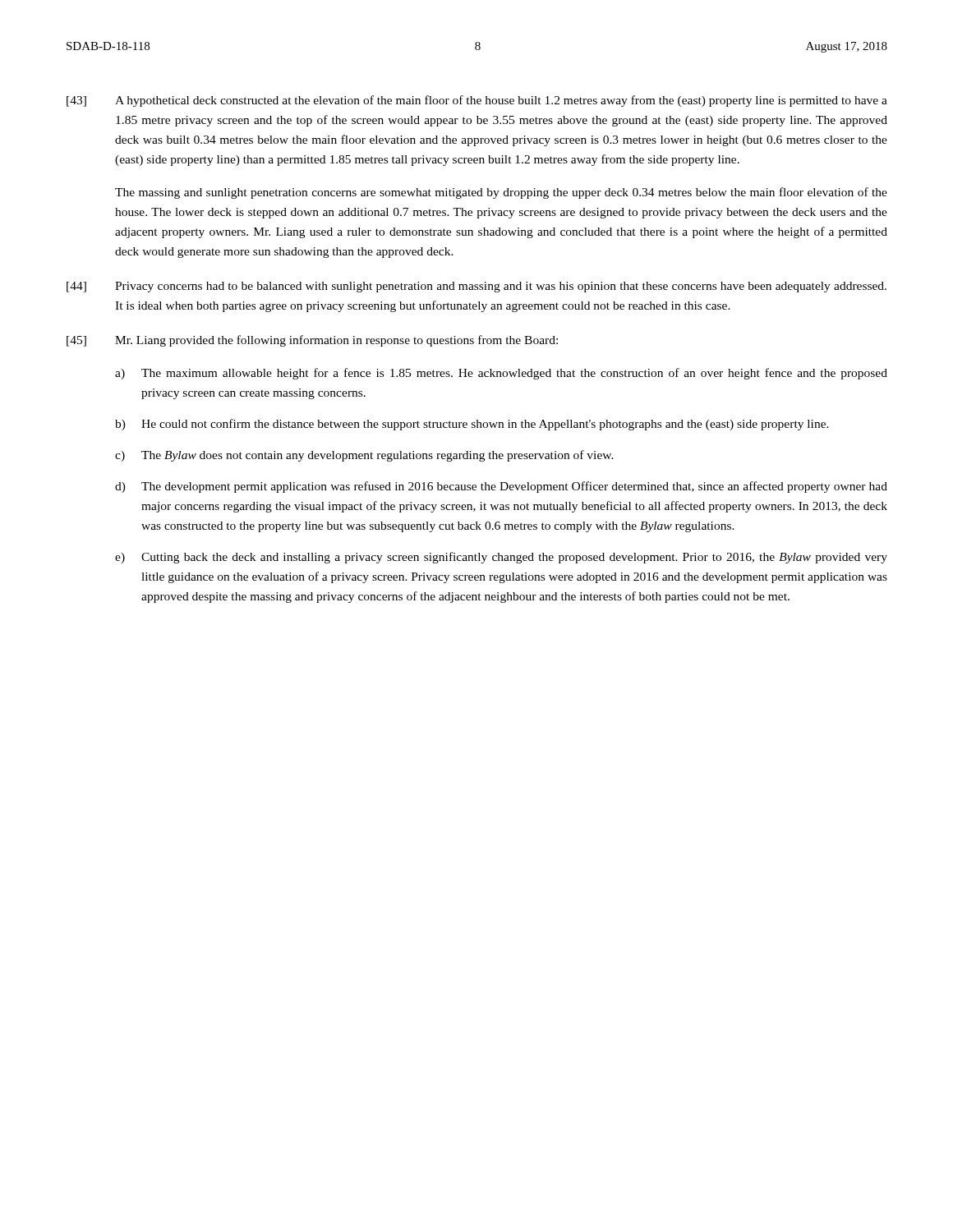Viewport: 953px width, 1232px height.
Task: Select the list item that says "b) He could not confirm the distance"
Action: point(501,424)
